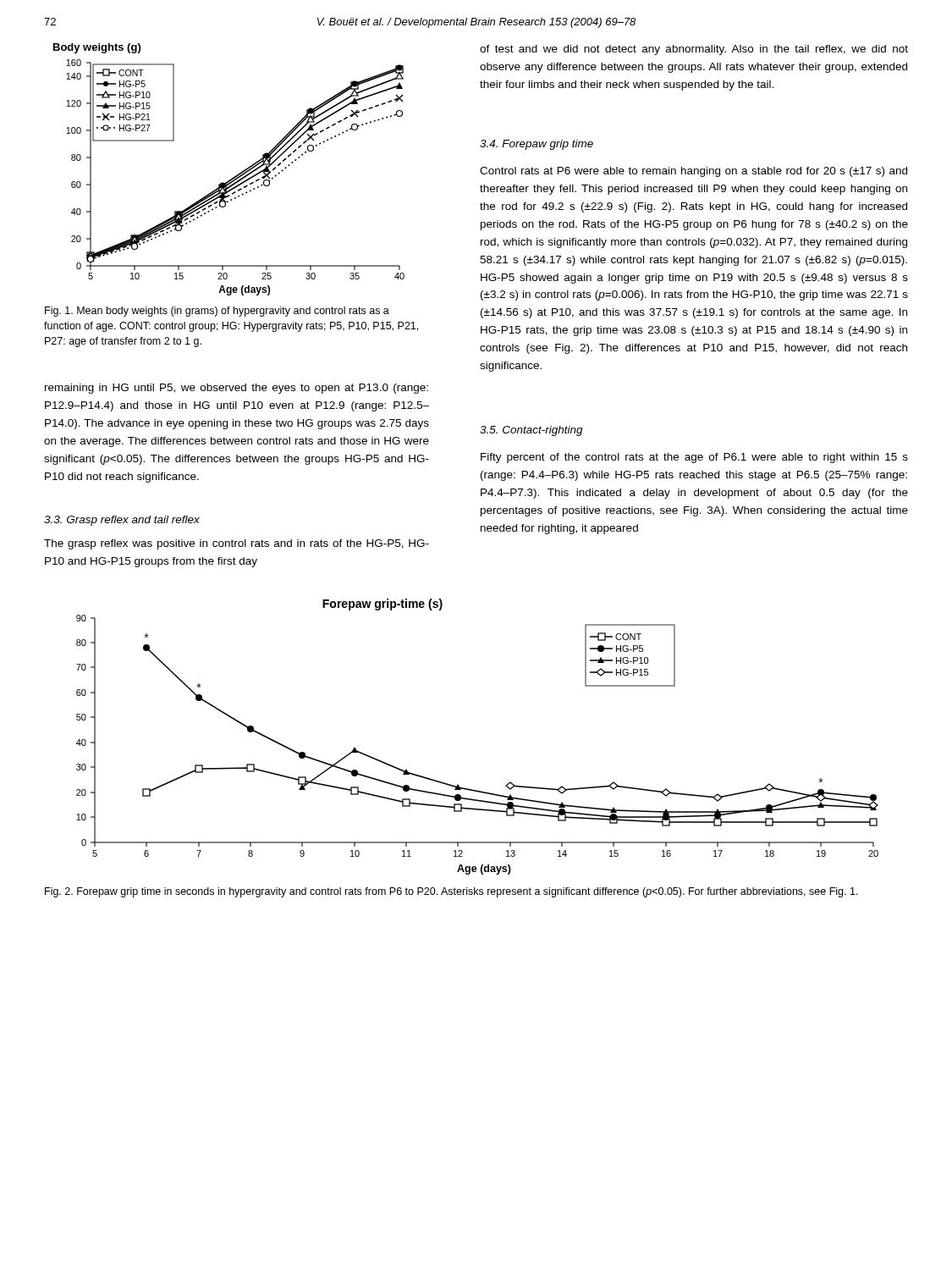Locate the text starting "of test and we did not detect"

coord(694,66)
